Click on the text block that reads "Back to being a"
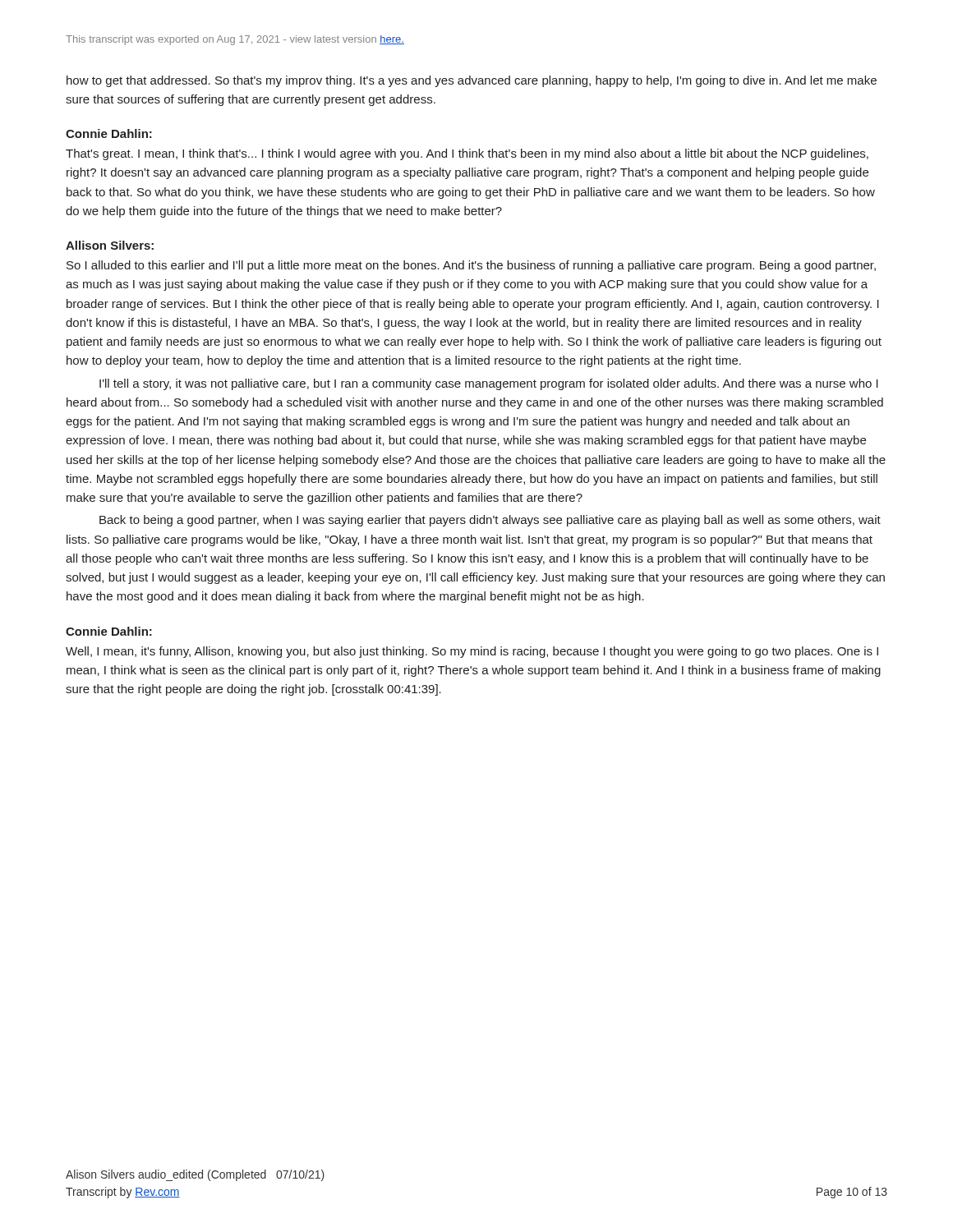Screen dimensions: 1232x953 476,558
